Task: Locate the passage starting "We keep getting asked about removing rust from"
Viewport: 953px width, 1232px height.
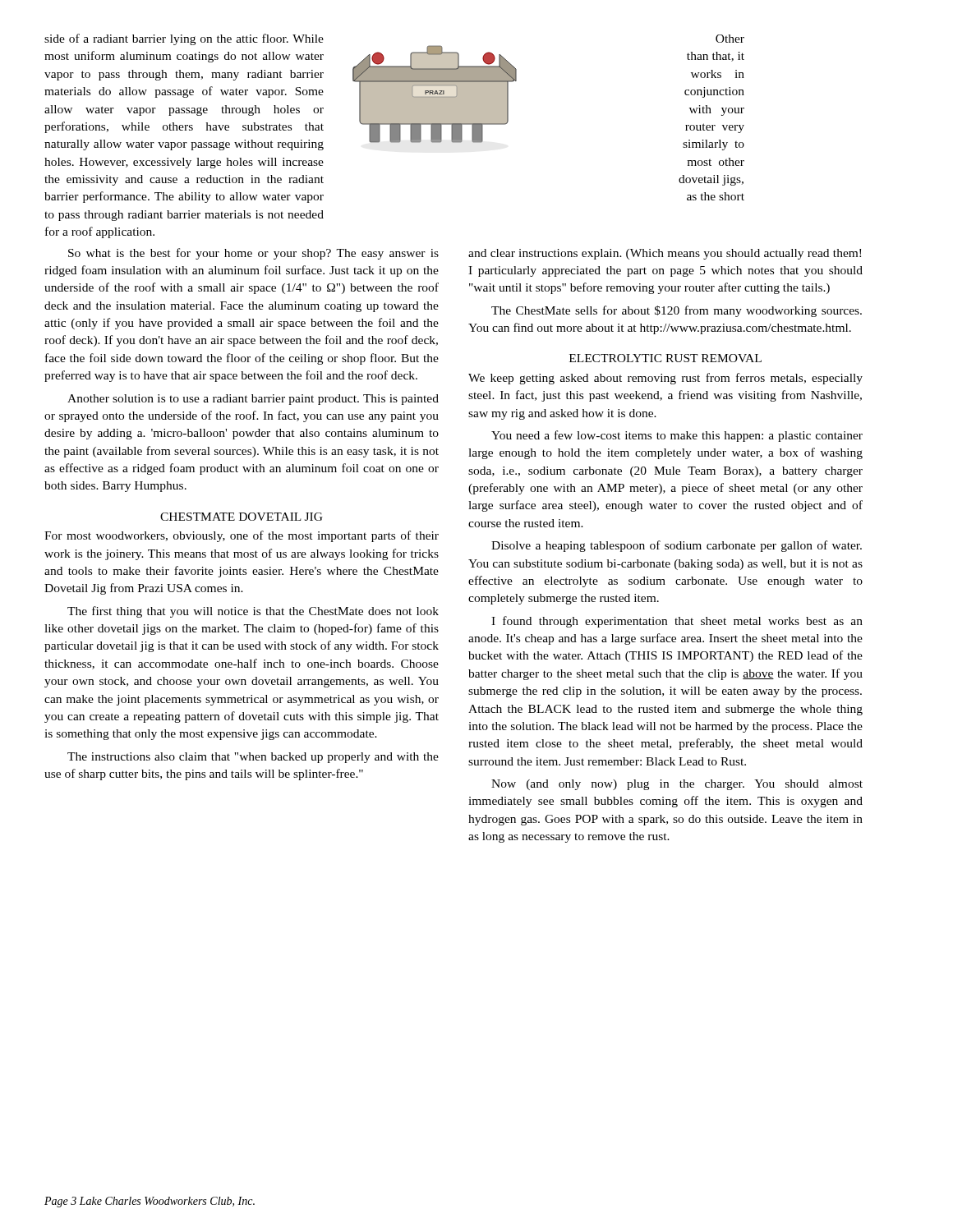Action: pos(665,395)
